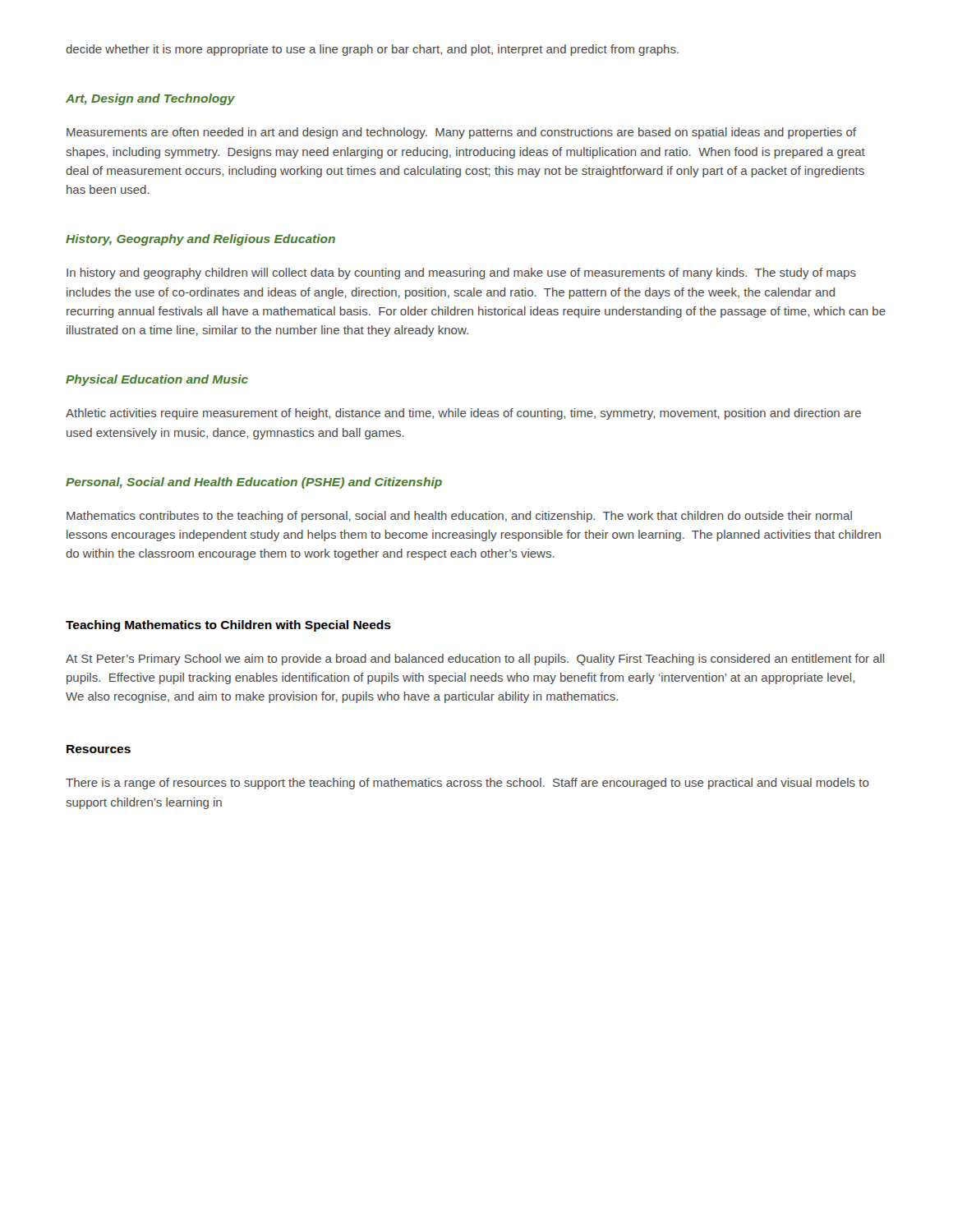Locate the region starting "At St Peter’s Primary School"
The height and width of the screenshot is (1232, 953).
(x=475, y=677)
